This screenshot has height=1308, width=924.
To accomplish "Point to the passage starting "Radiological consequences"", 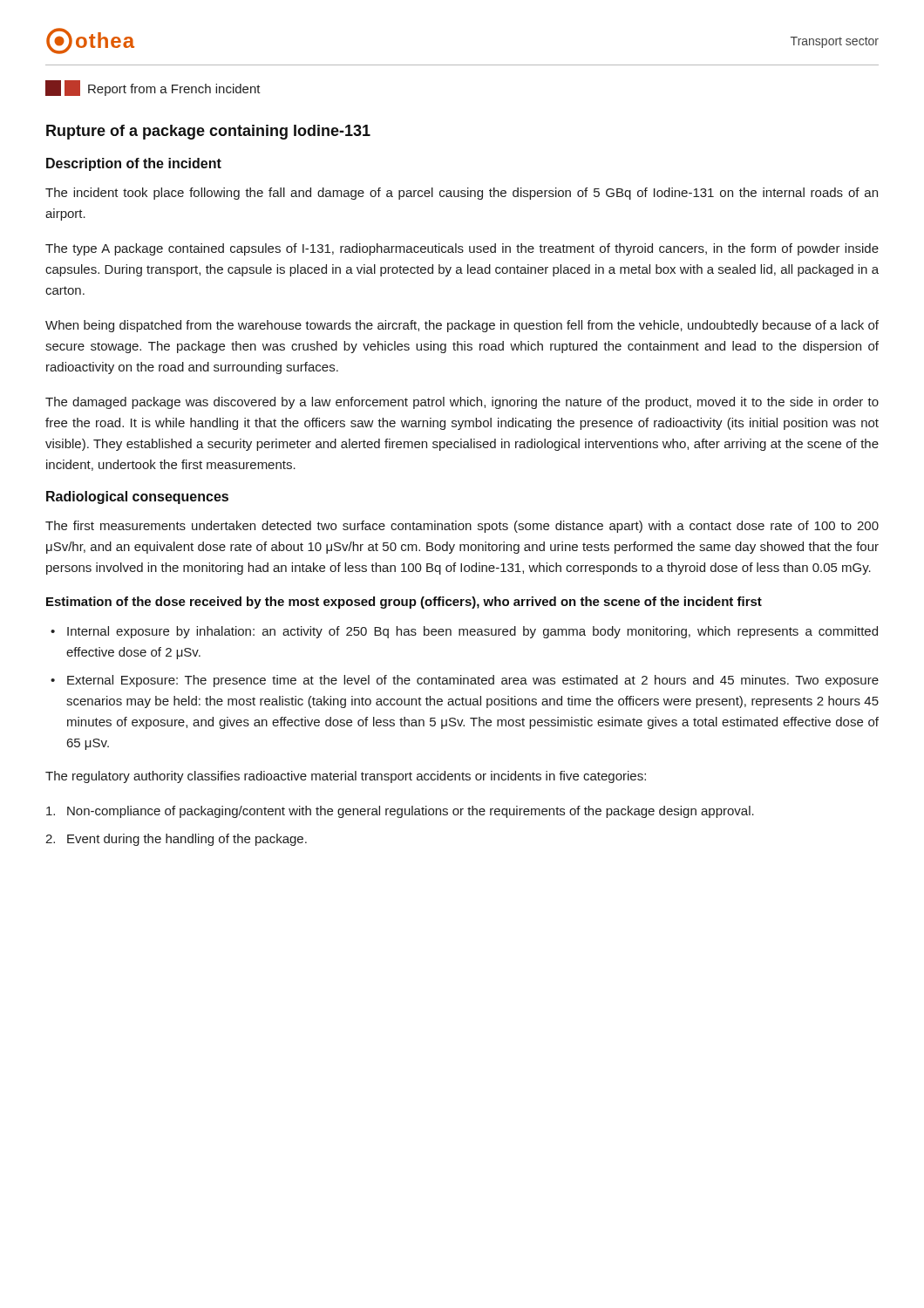I will (137, 497).
